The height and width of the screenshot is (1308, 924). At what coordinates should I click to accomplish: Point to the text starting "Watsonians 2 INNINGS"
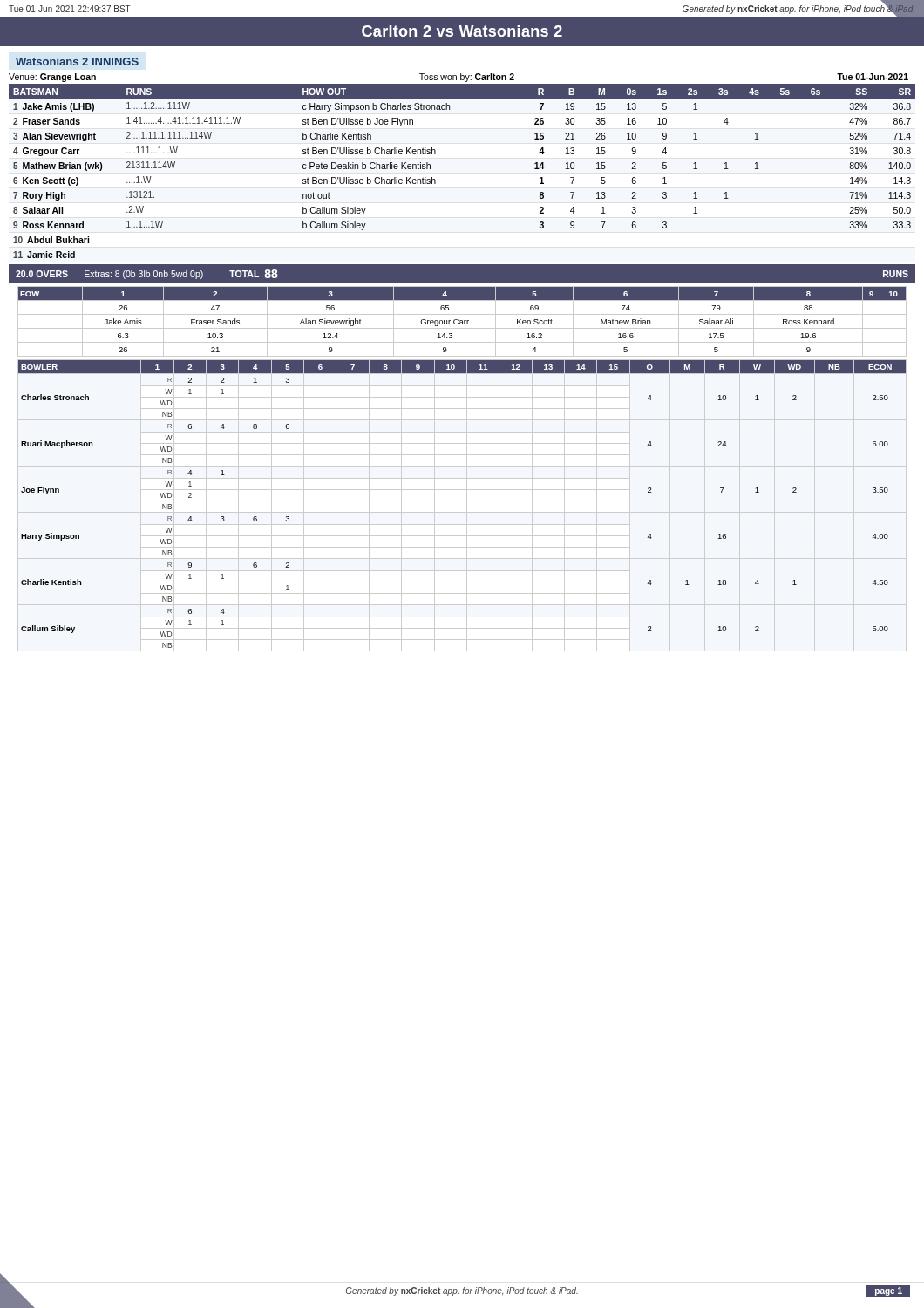click(77, 61)
